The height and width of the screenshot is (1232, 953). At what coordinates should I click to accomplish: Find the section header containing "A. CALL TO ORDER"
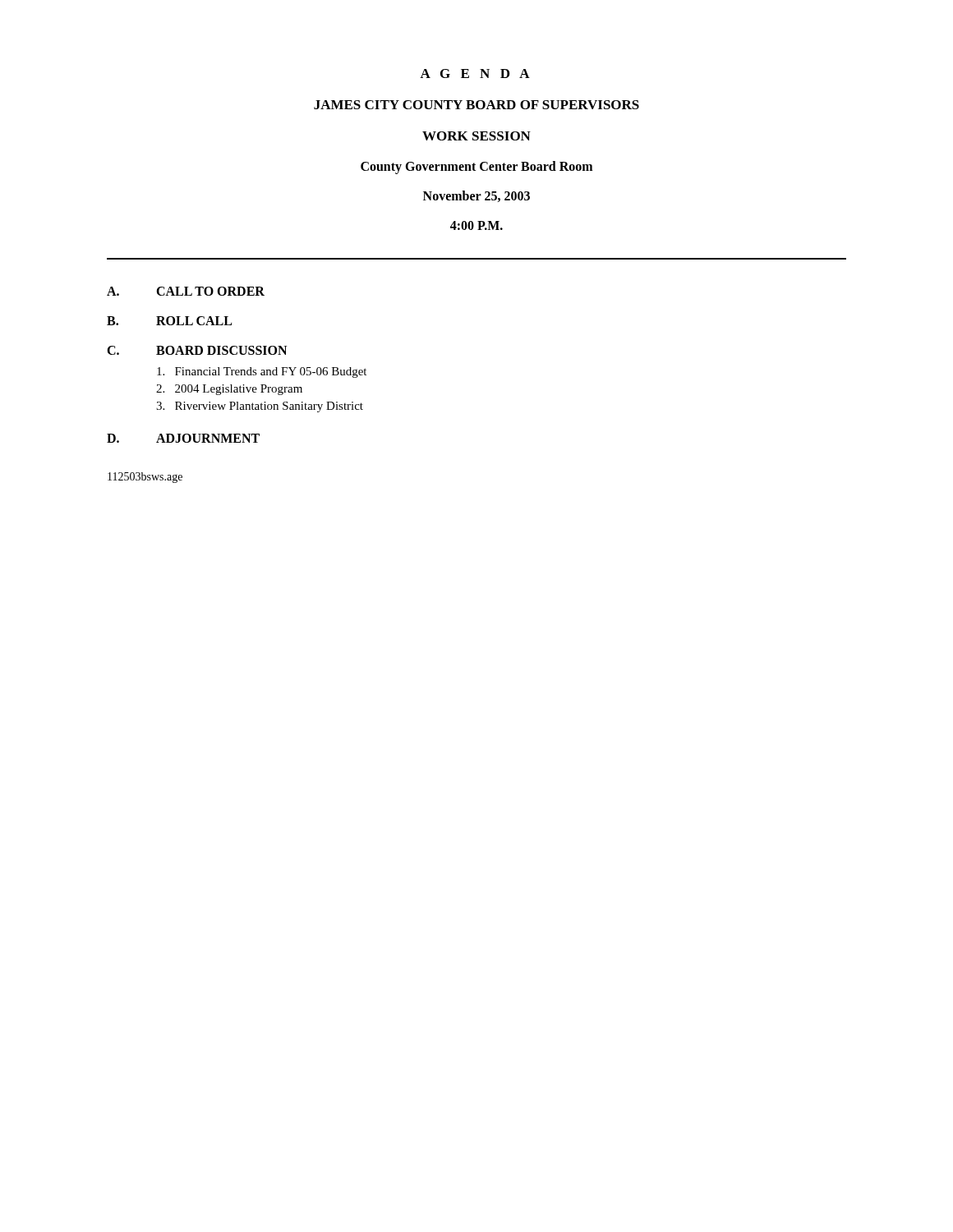click(186, 292)
